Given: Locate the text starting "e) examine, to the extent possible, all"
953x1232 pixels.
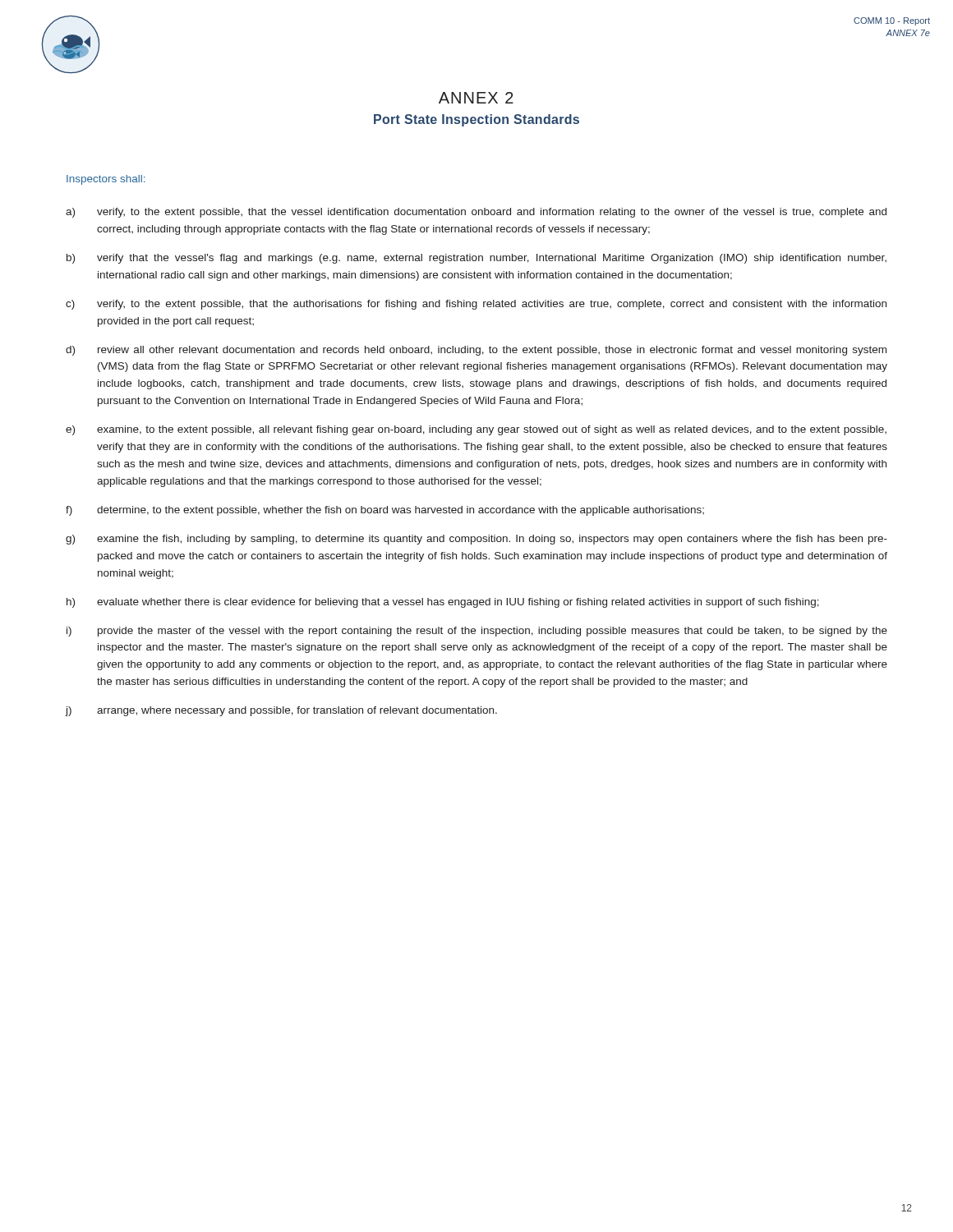Looking at the screenshot, I should pos(476,456).
